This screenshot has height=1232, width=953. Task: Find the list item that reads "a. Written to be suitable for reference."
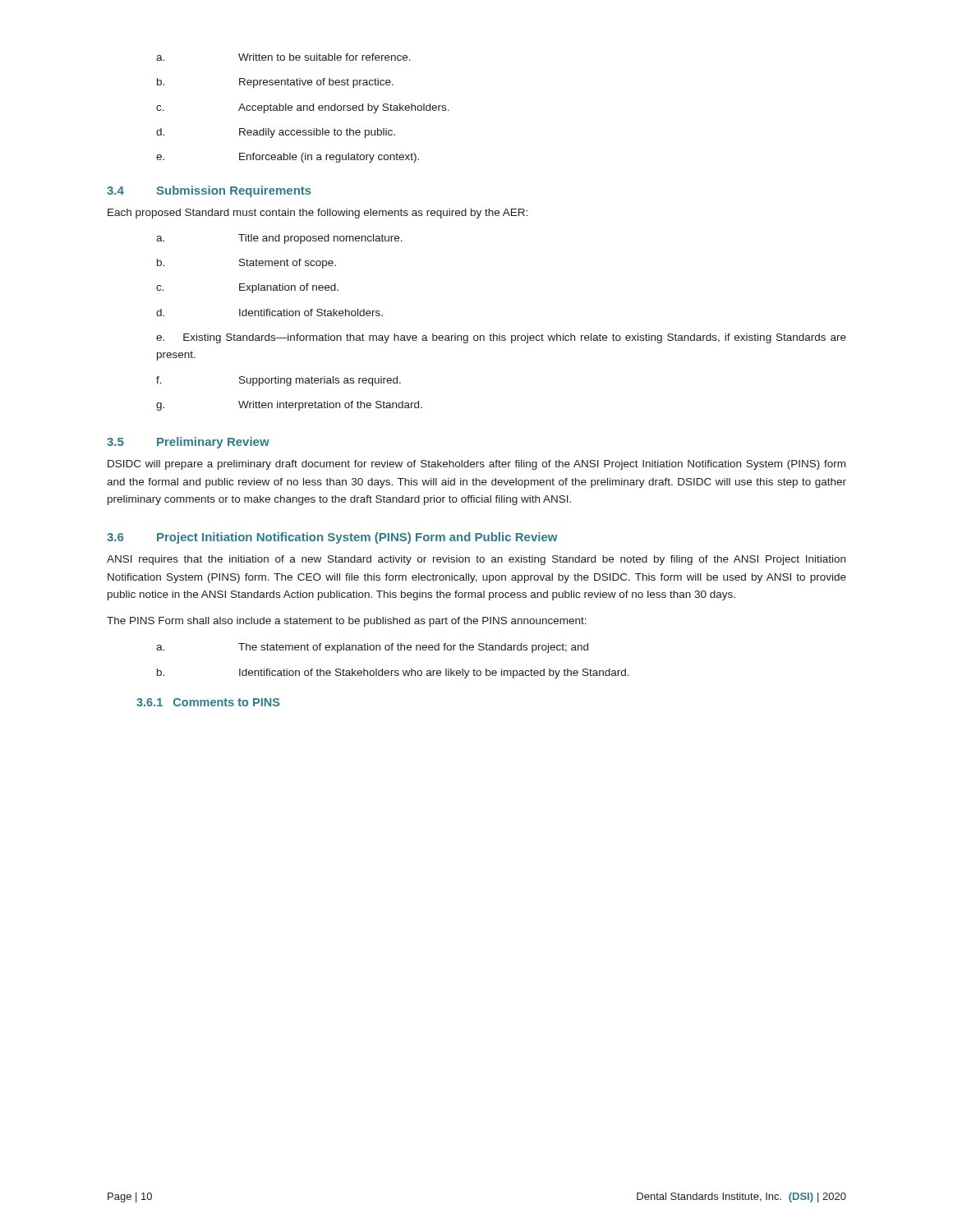click(x=283, y=57)
